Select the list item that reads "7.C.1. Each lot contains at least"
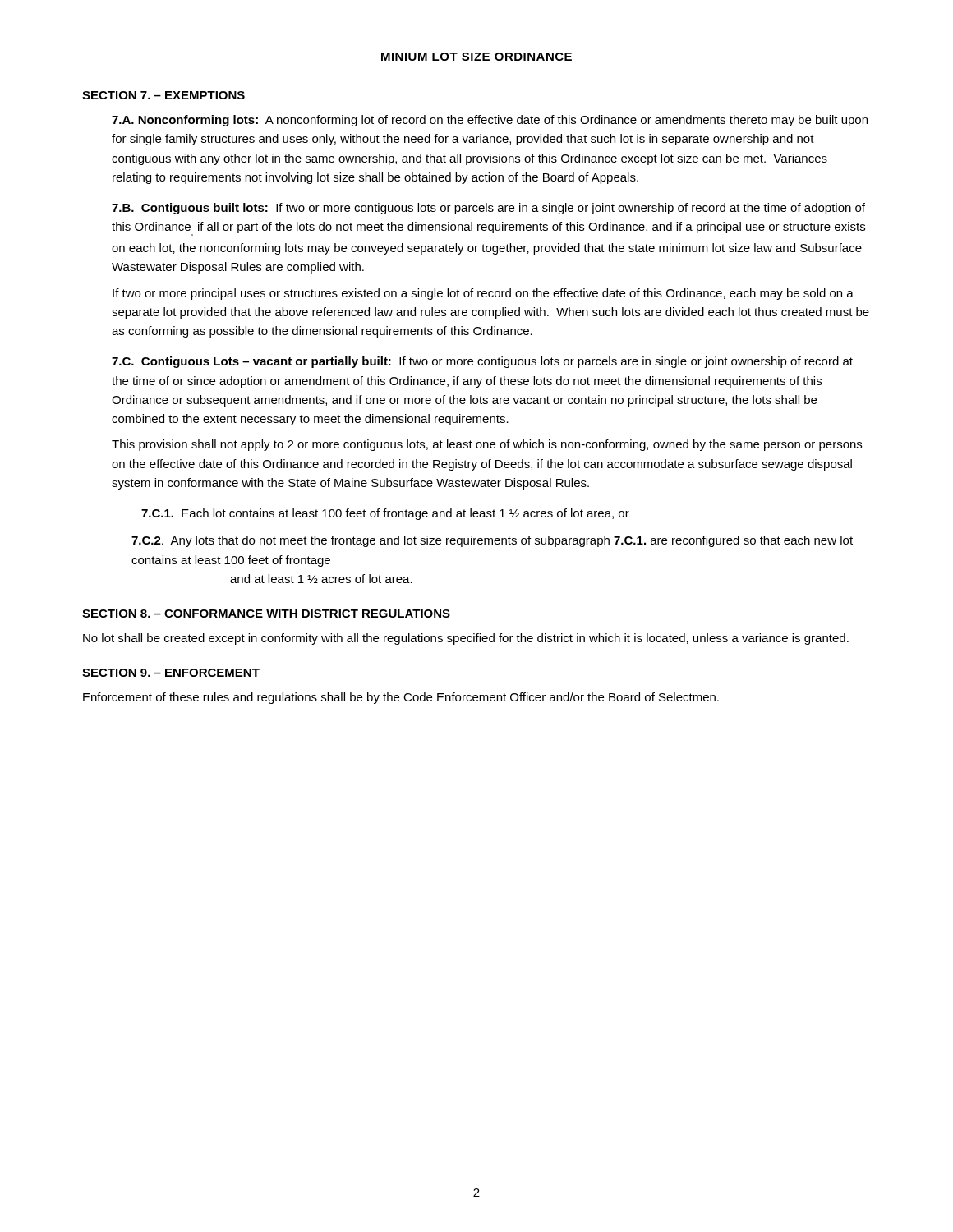 385,513
